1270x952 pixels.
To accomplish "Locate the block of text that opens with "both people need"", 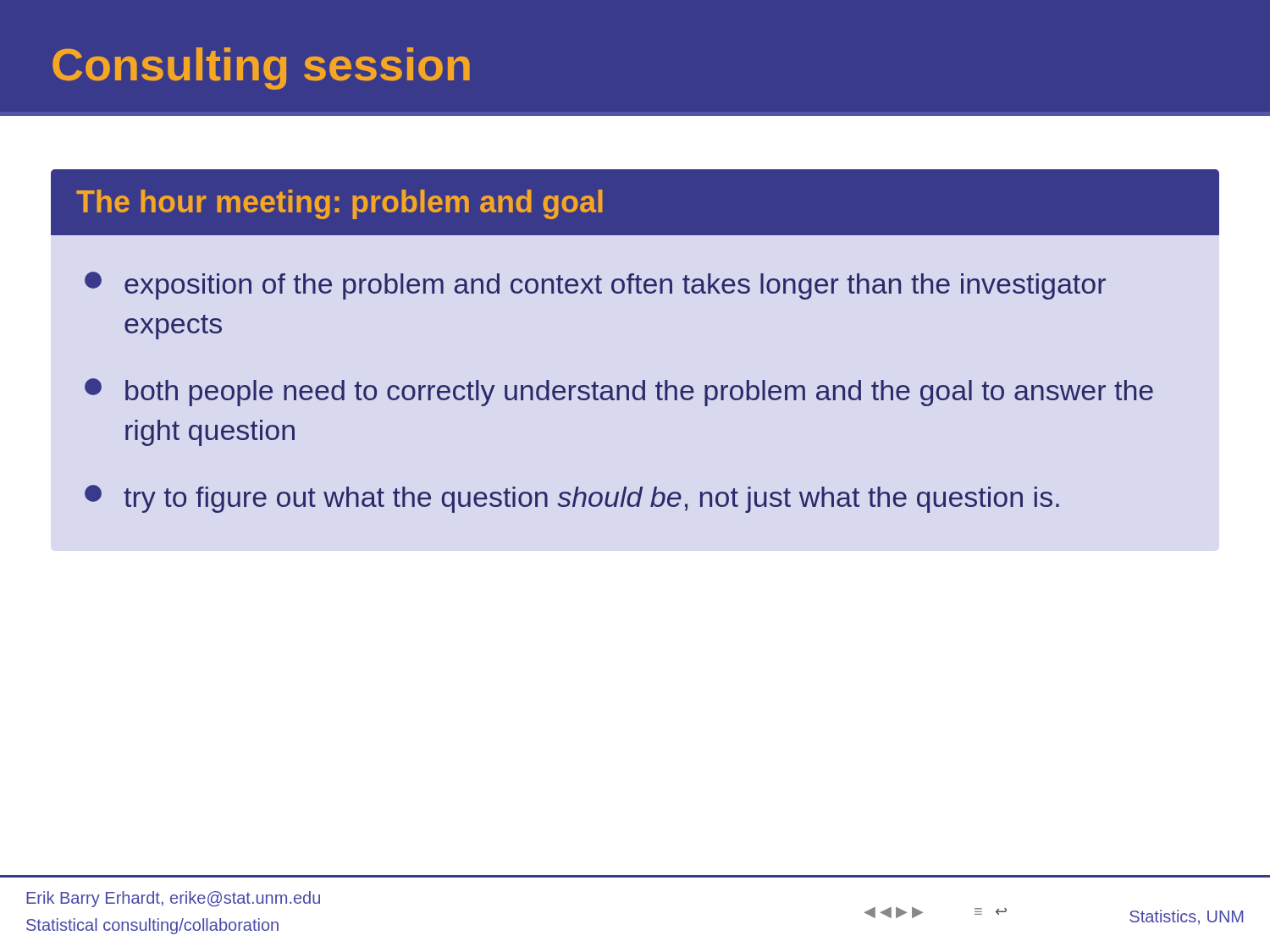I will (635, 410).
